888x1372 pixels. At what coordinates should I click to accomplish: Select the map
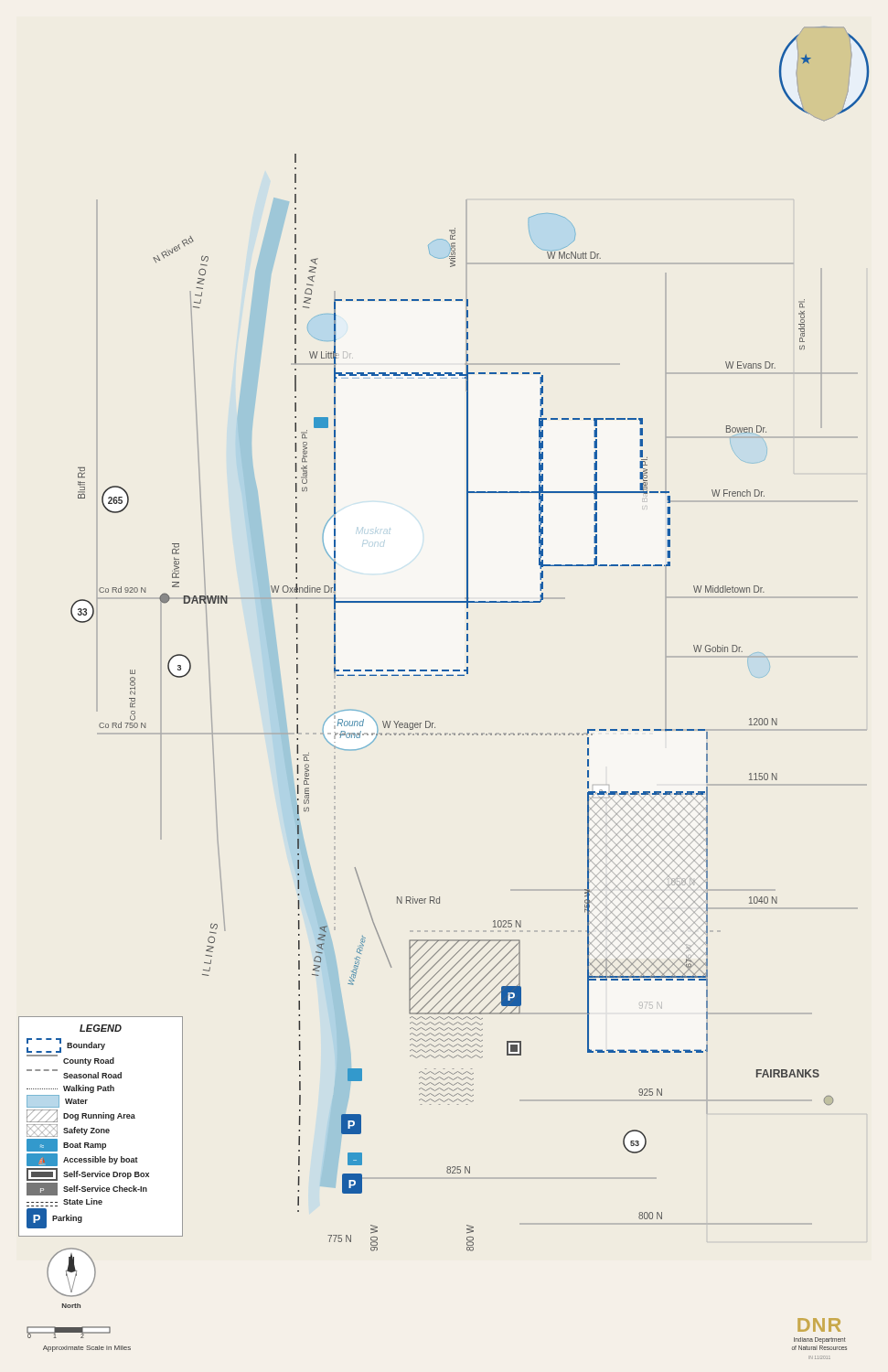click(x=825, y=71)
